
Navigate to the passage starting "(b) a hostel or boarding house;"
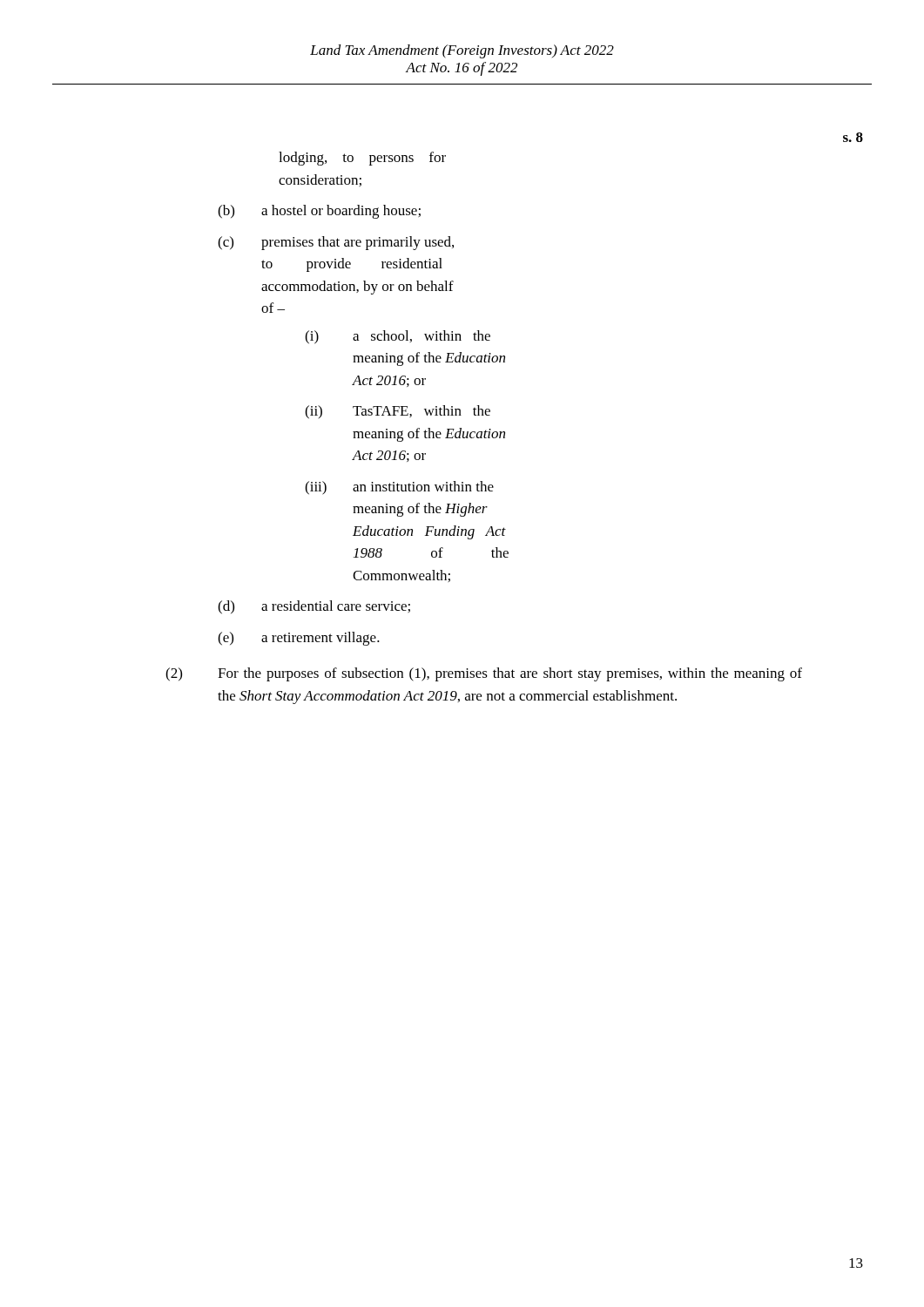[x=319, y=212]
